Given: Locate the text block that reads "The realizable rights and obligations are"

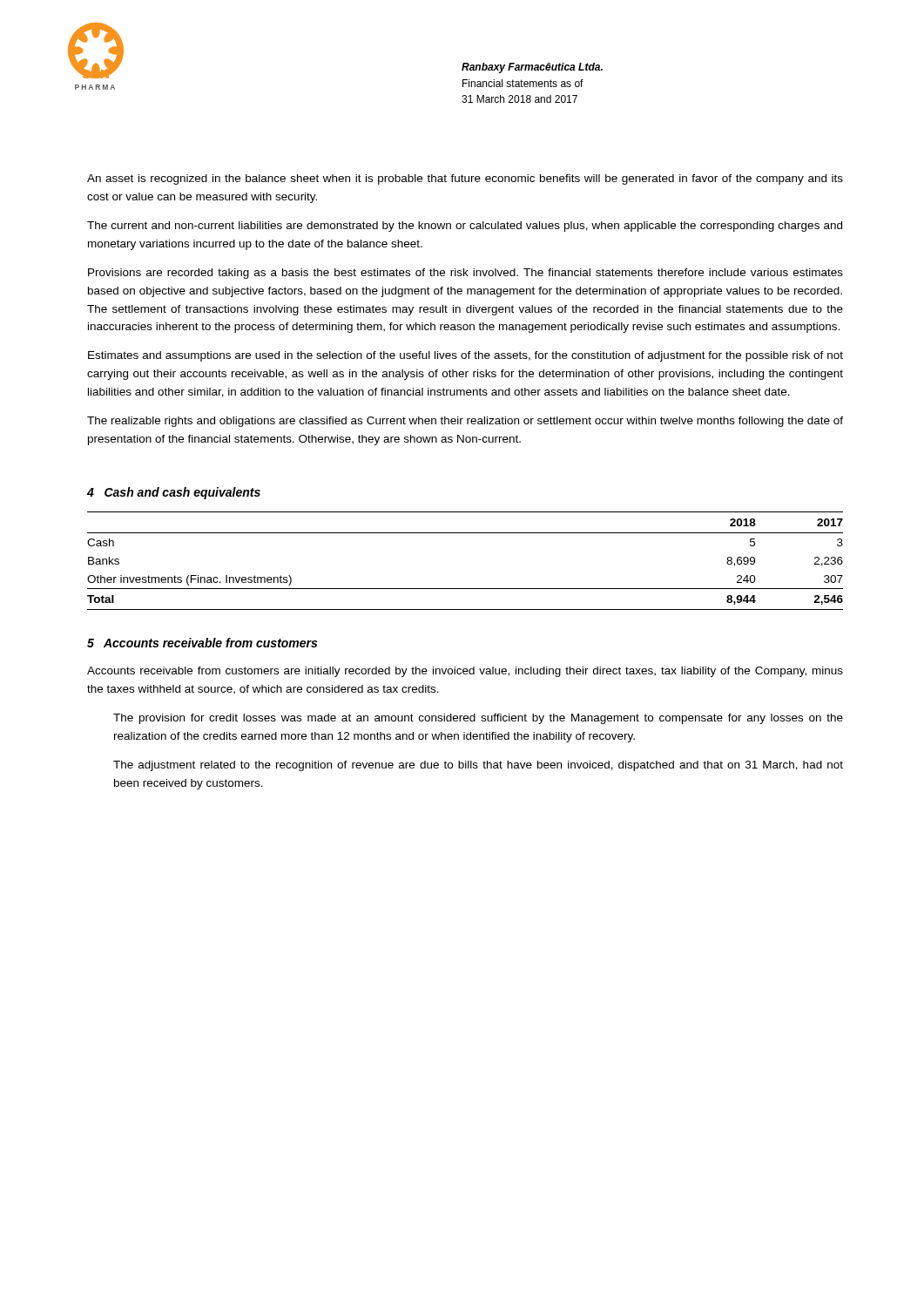Looking at the screenshot, I should [x=465, y=430].
